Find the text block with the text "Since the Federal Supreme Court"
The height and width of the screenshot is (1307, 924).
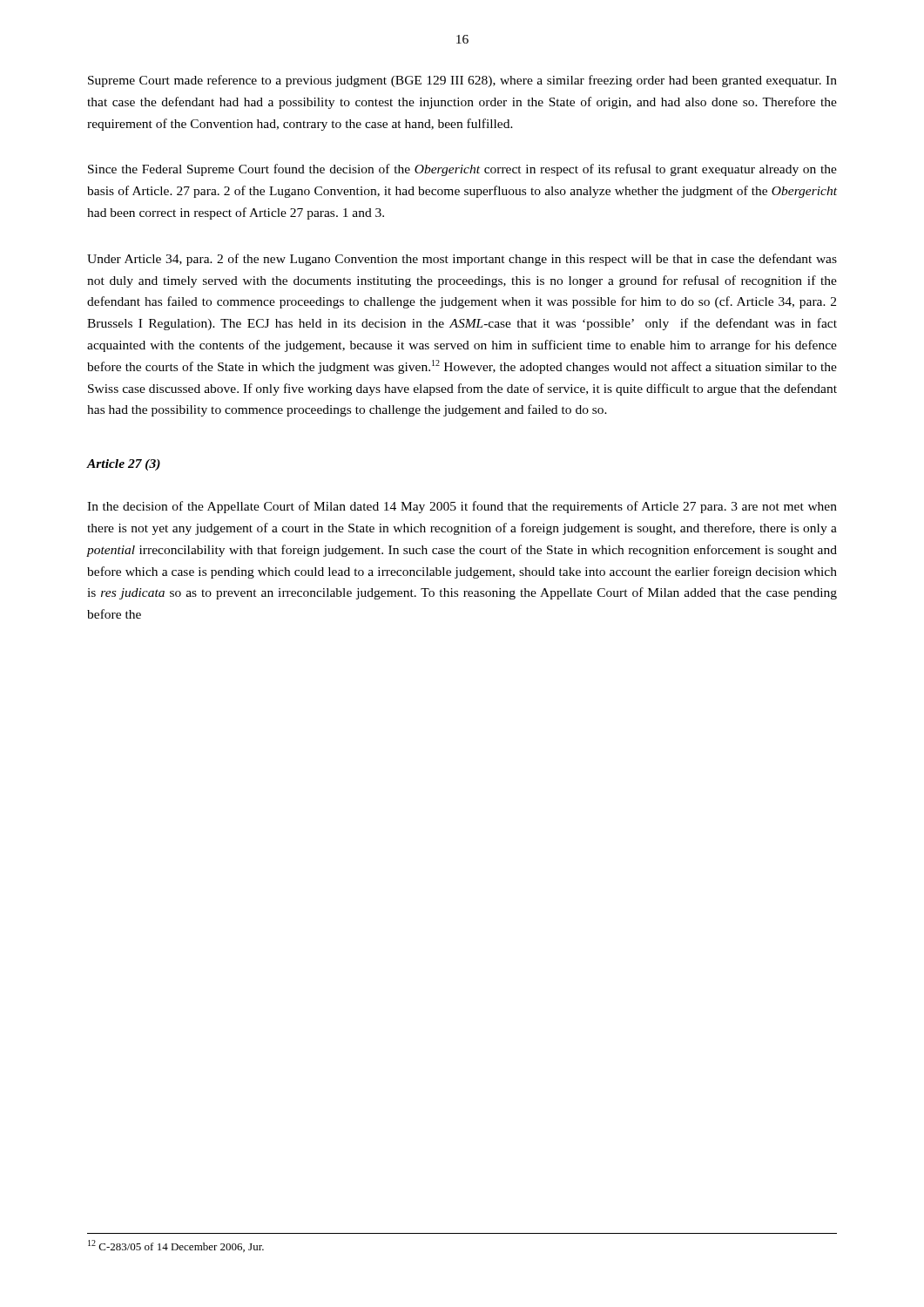[462, 191]
